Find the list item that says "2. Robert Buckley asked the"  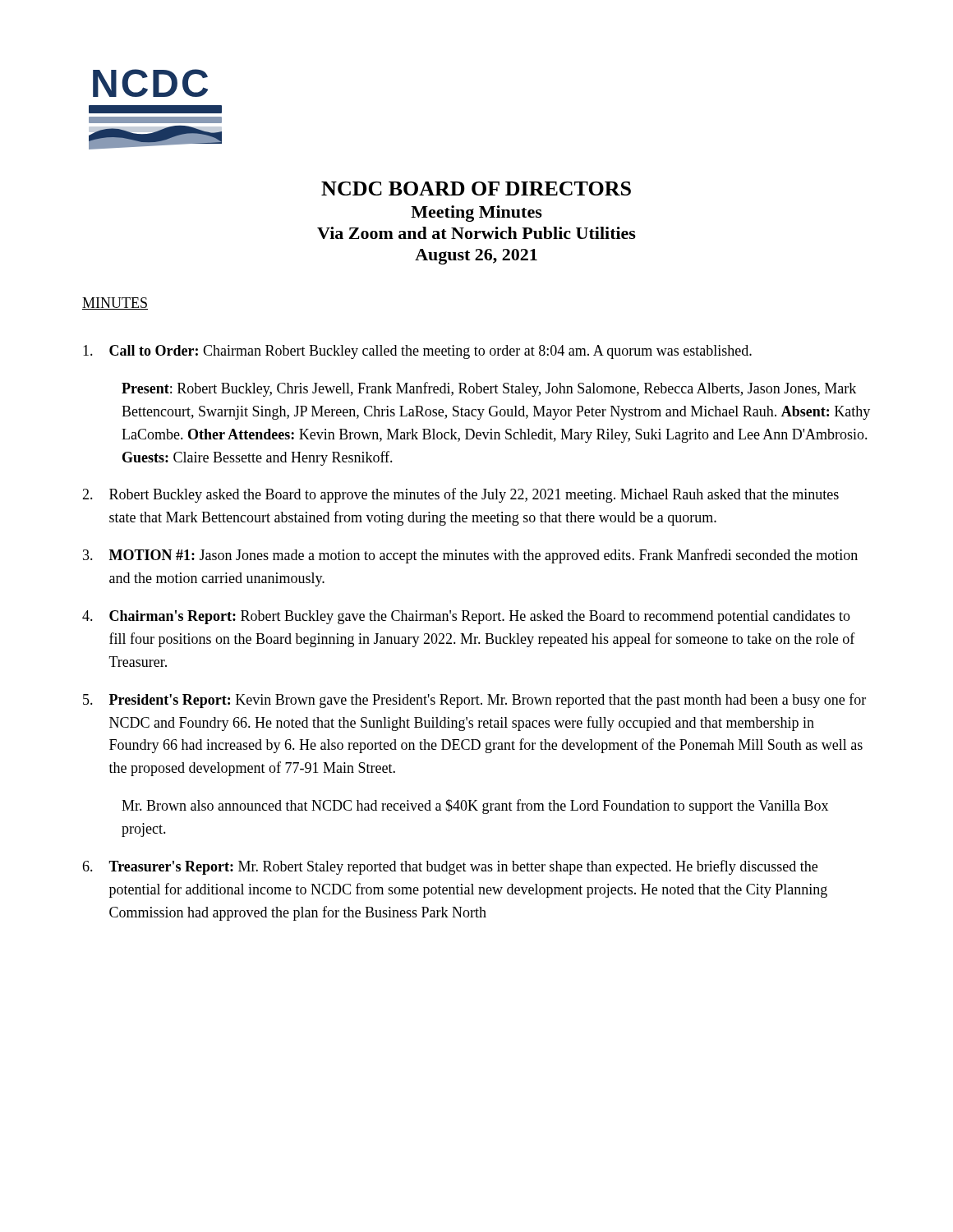tap(474, 507)
